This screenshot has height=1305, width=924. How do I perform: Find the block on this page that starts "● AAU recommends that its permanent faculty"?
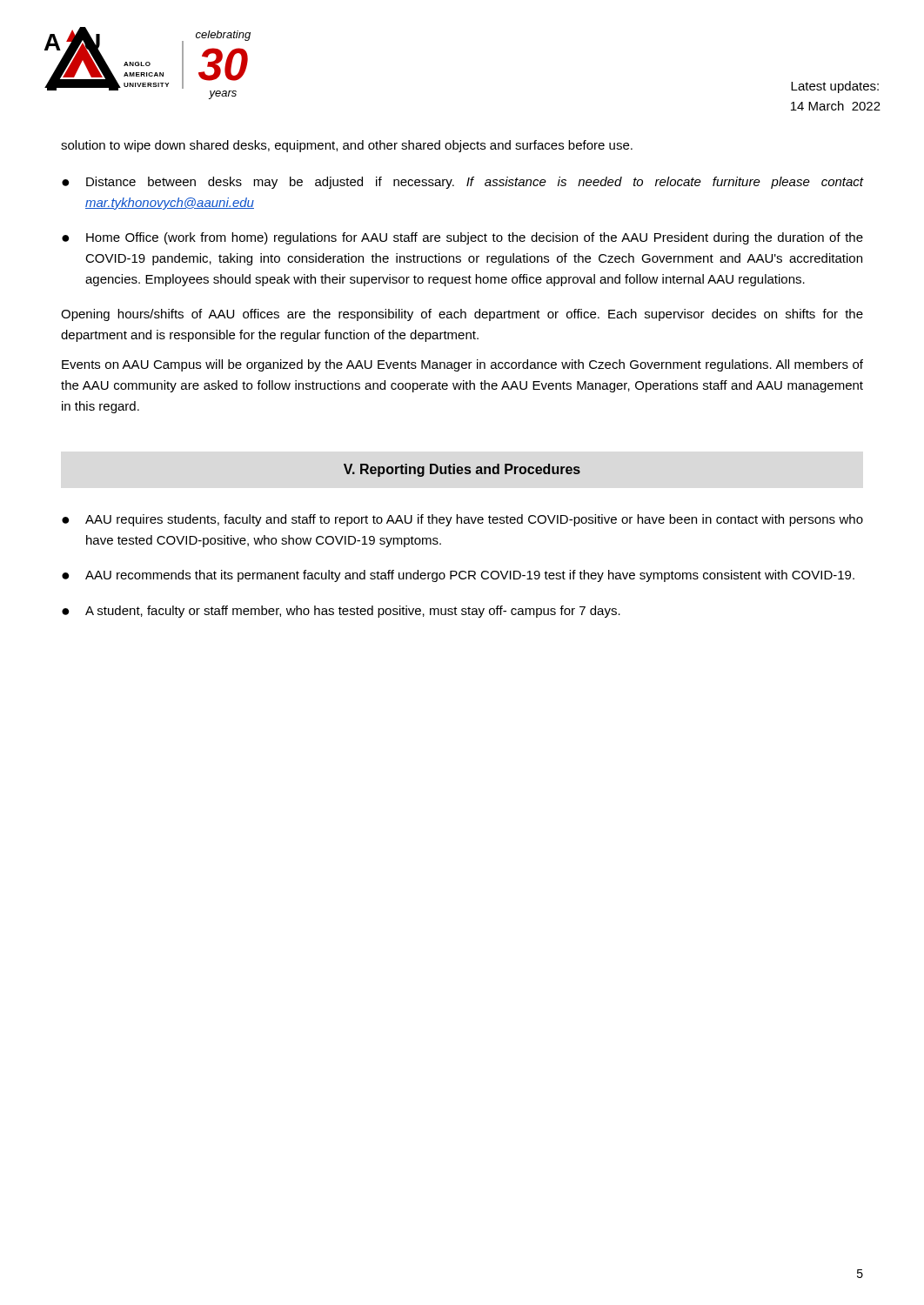tap(462, 576)
